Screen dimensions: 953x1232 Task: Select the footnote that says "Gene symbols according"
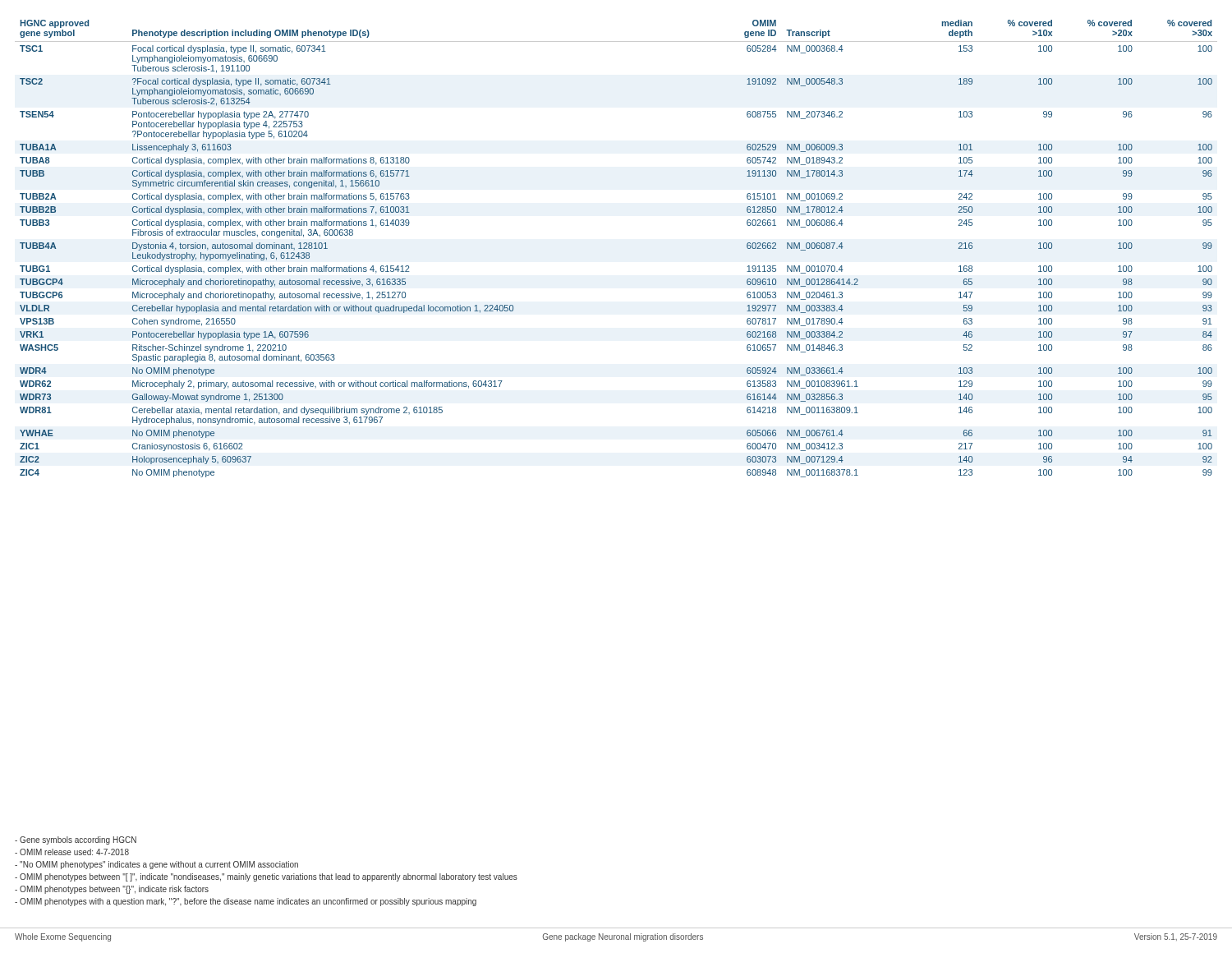[x=76, y=840]
